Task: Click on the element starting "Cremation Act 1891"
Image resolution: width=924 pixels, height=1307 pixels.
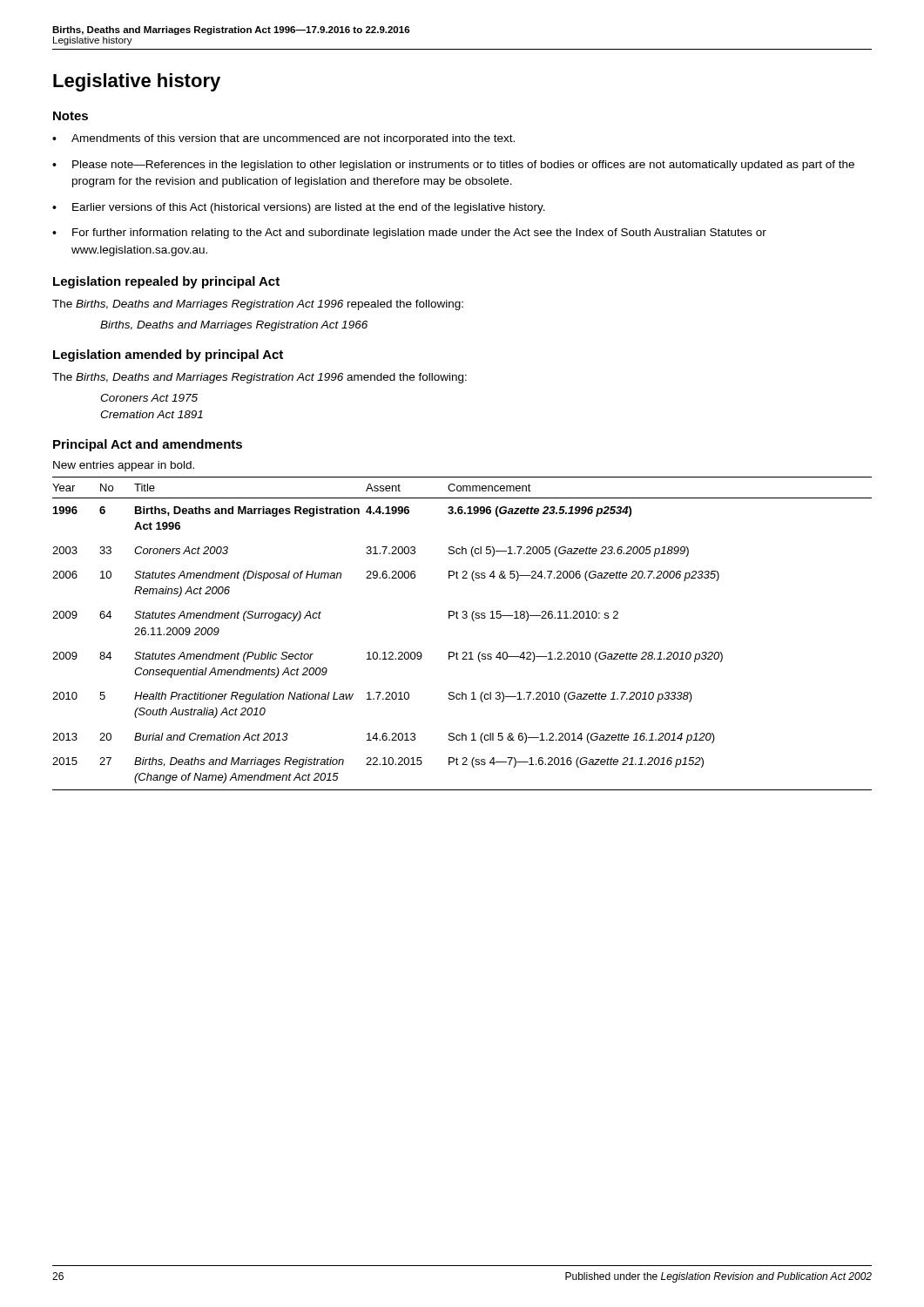Action: 152,414
